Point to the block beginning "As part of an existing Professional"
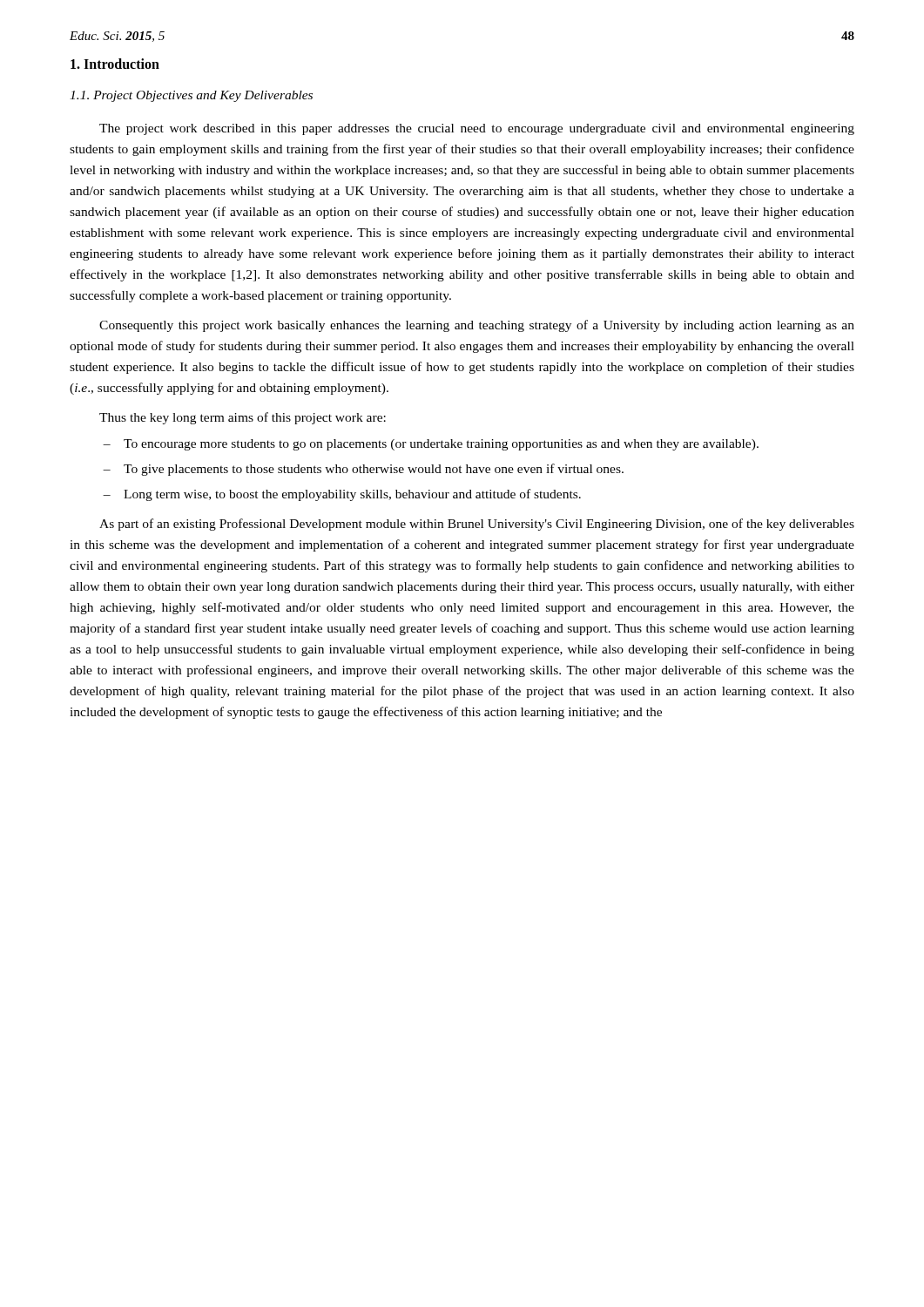This screenshot has width=924, height=1307. pyautogui.click(x=462, y=618)
